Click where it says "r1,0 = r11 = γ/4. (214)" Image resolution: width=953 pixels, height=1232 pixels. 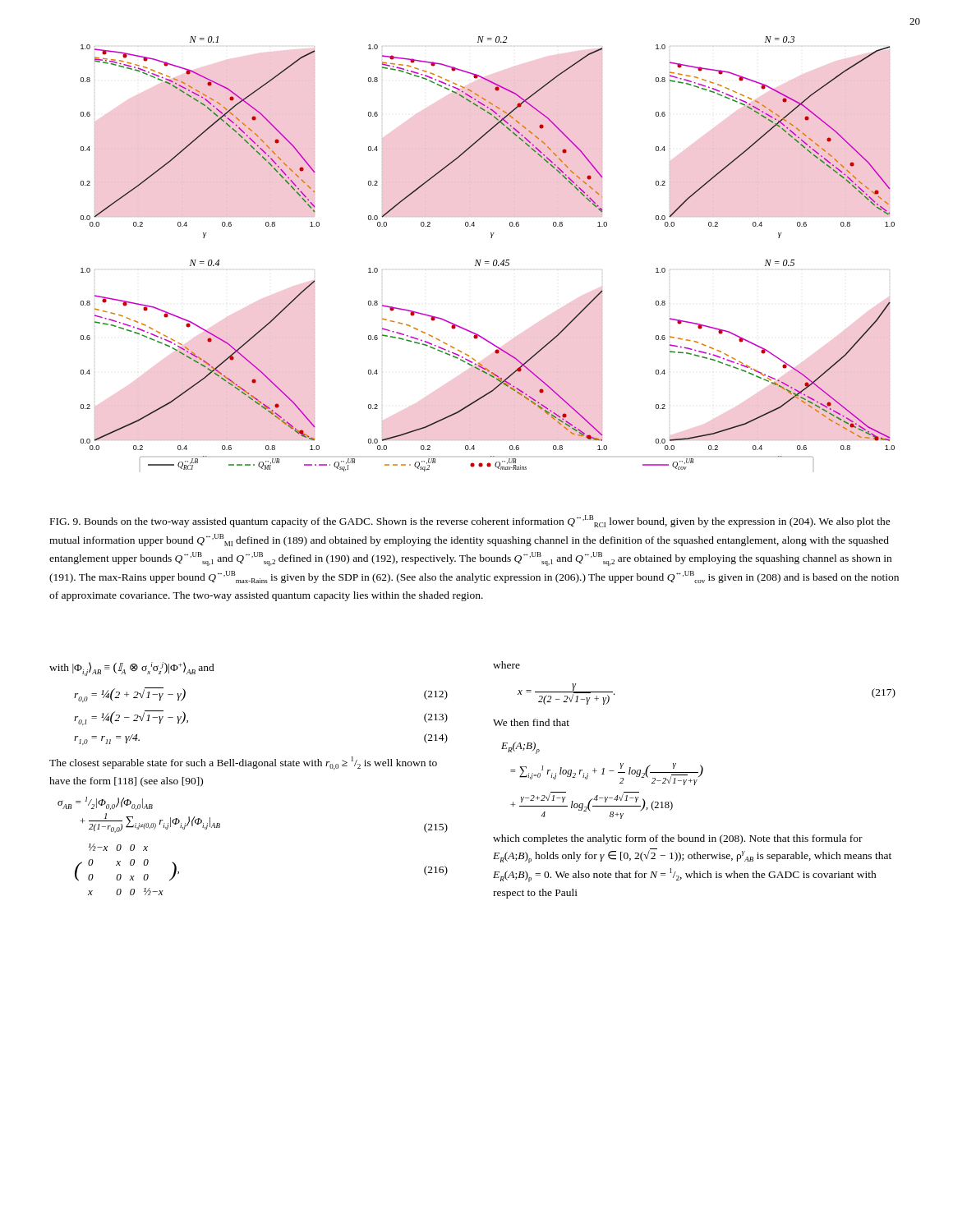tap(105, 737)
